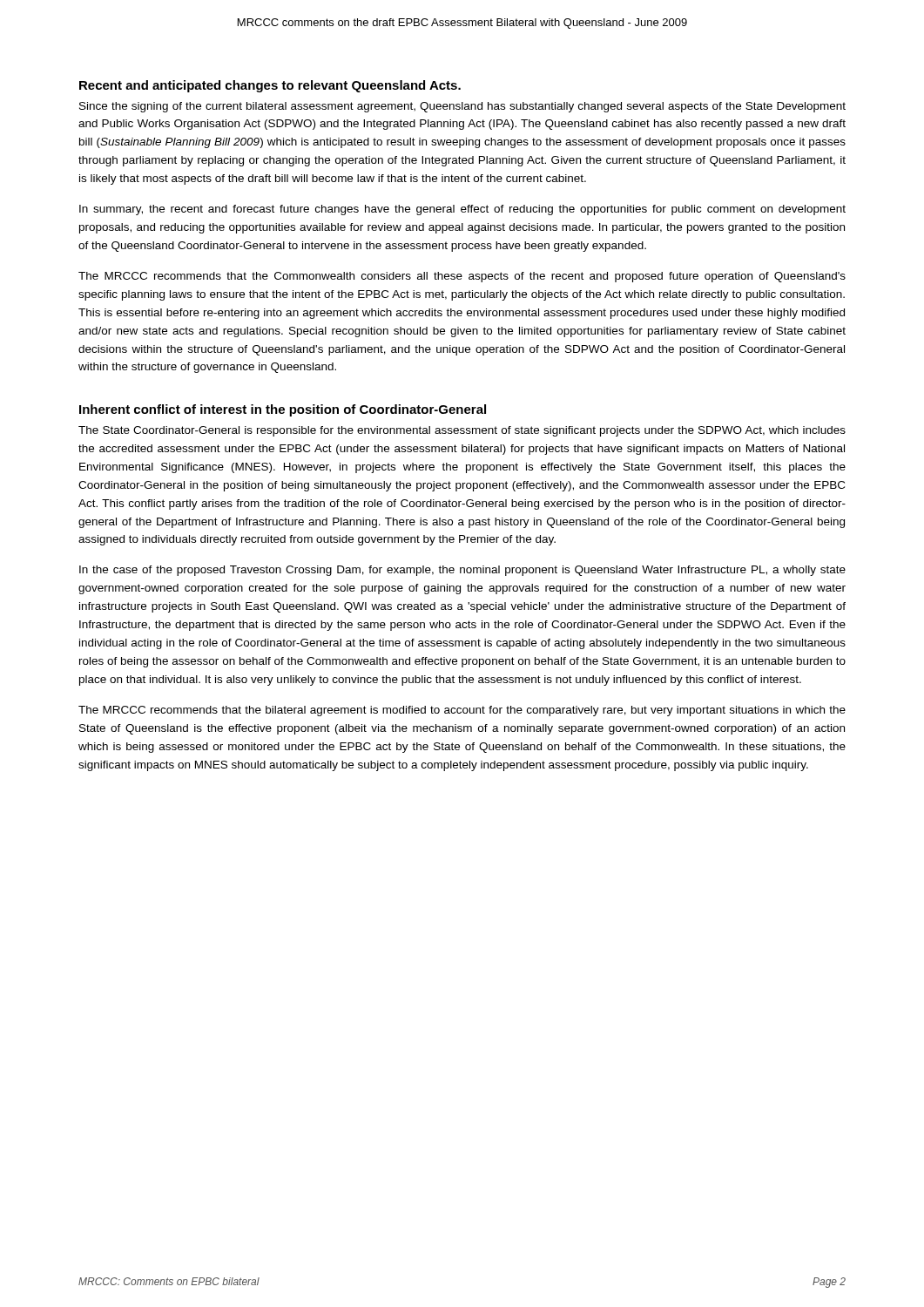The image size is (924, 1307).
Task: Find the section header on this page that starts "Recent and anticipated changes to relevant"
Action: pos(270,85)
